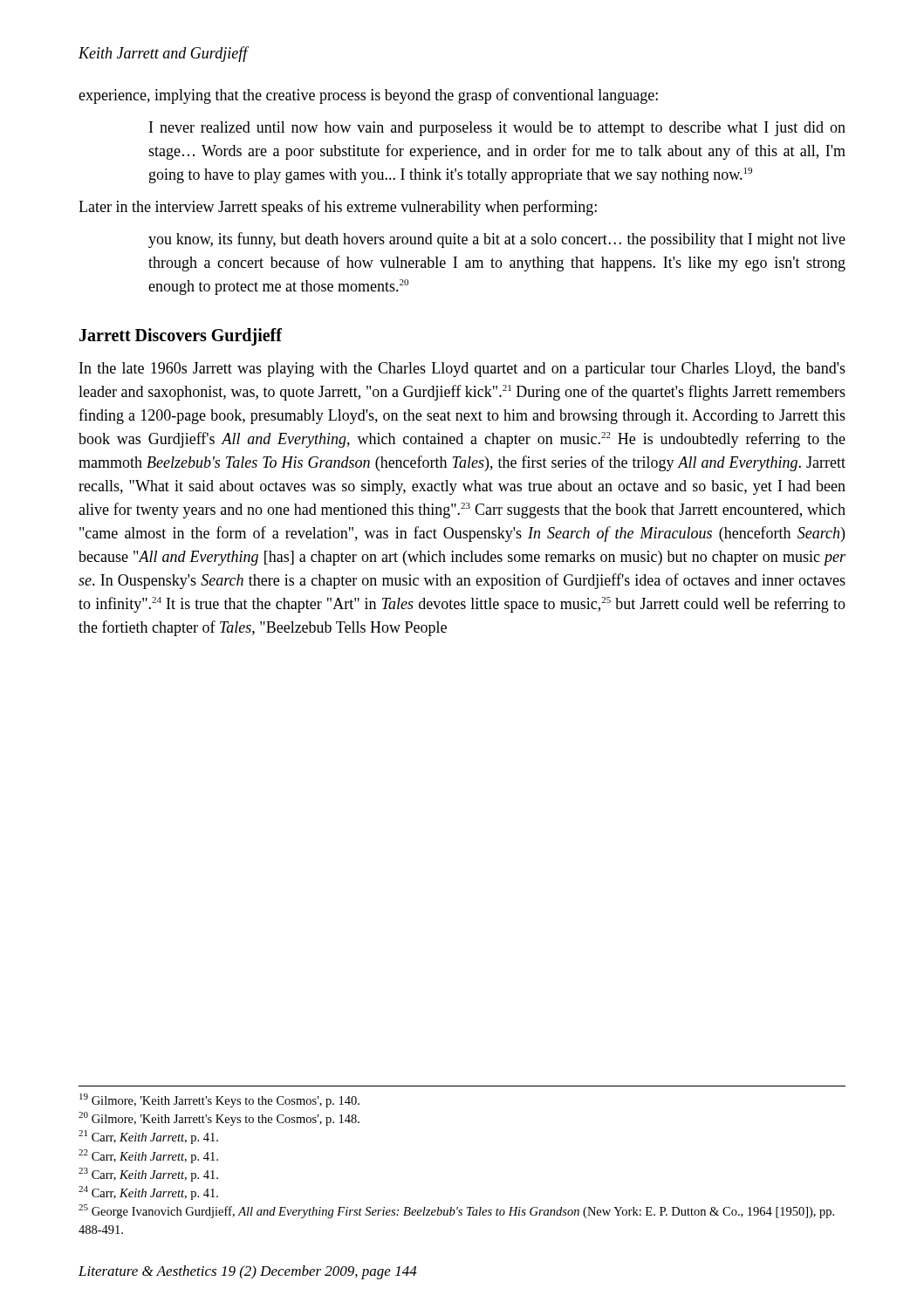The width and height of the screenshot is (924, 1309).
Task: Select the element starting "Later in the interview Jarrett speaks of his"
Action: tap(338, 207)
